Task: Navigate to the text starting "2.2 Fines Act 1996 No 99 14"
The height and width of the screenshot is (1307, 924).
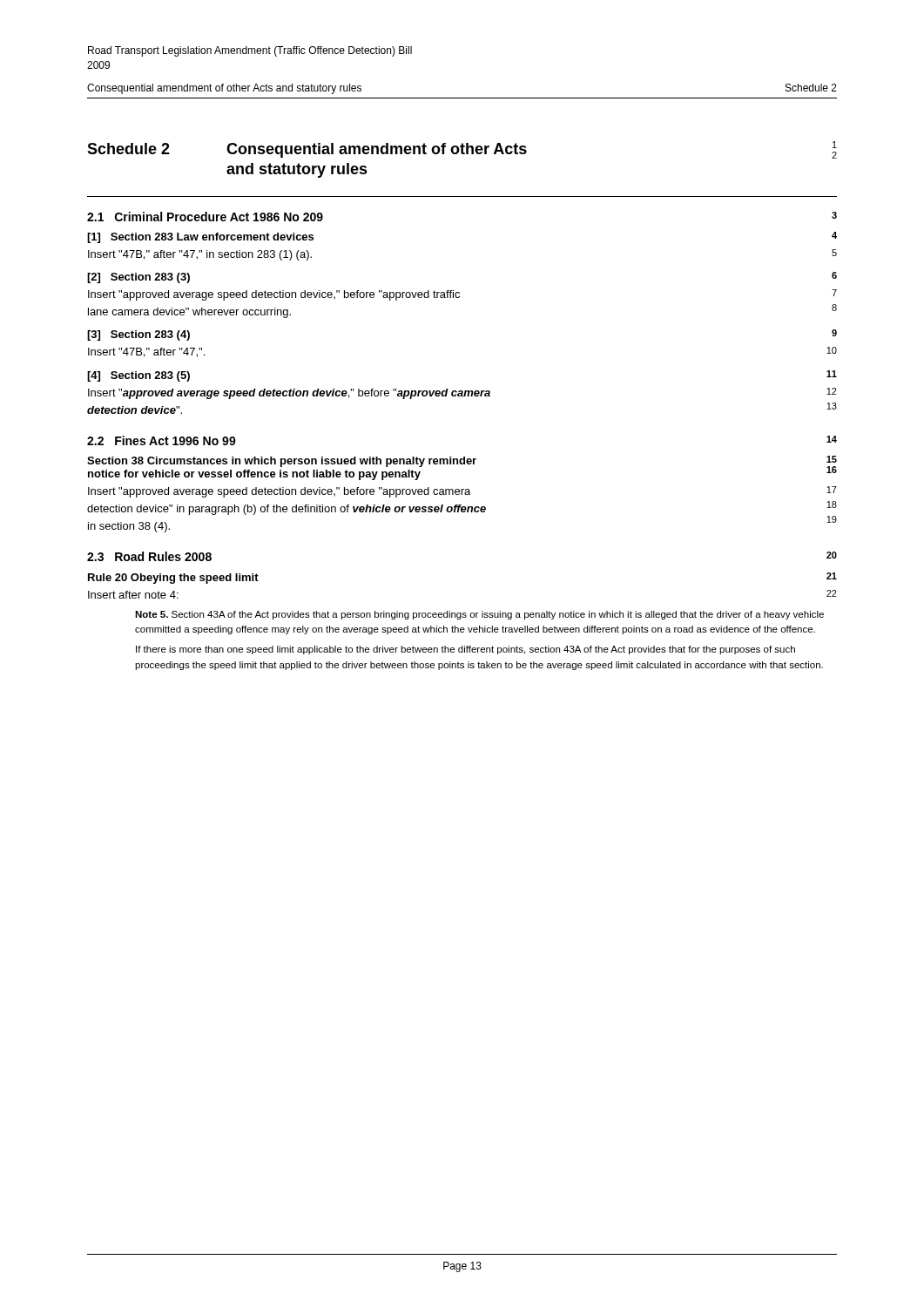Action: click(185, 440)
